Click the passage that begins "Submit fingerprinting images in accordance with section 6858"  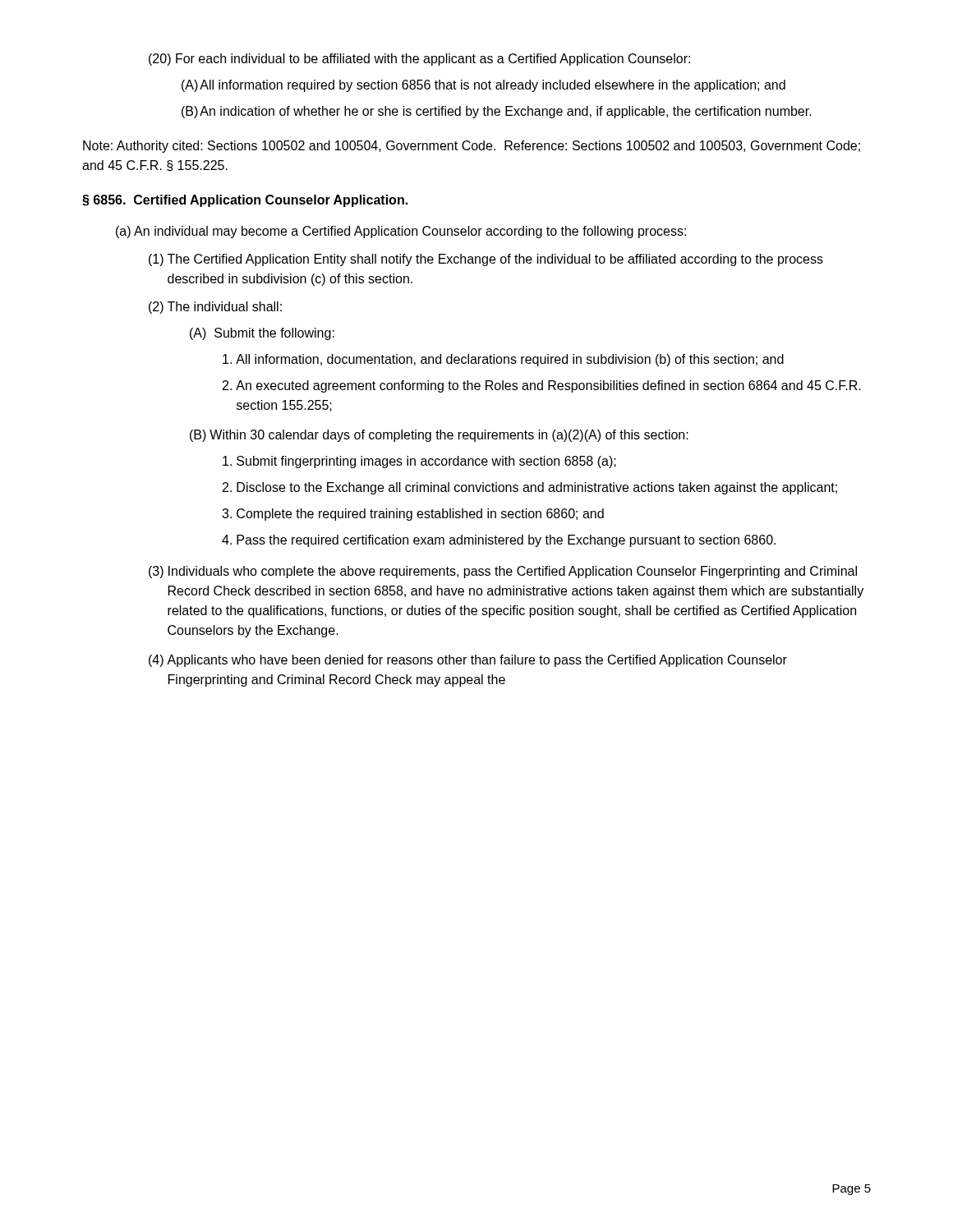point(546,462)
